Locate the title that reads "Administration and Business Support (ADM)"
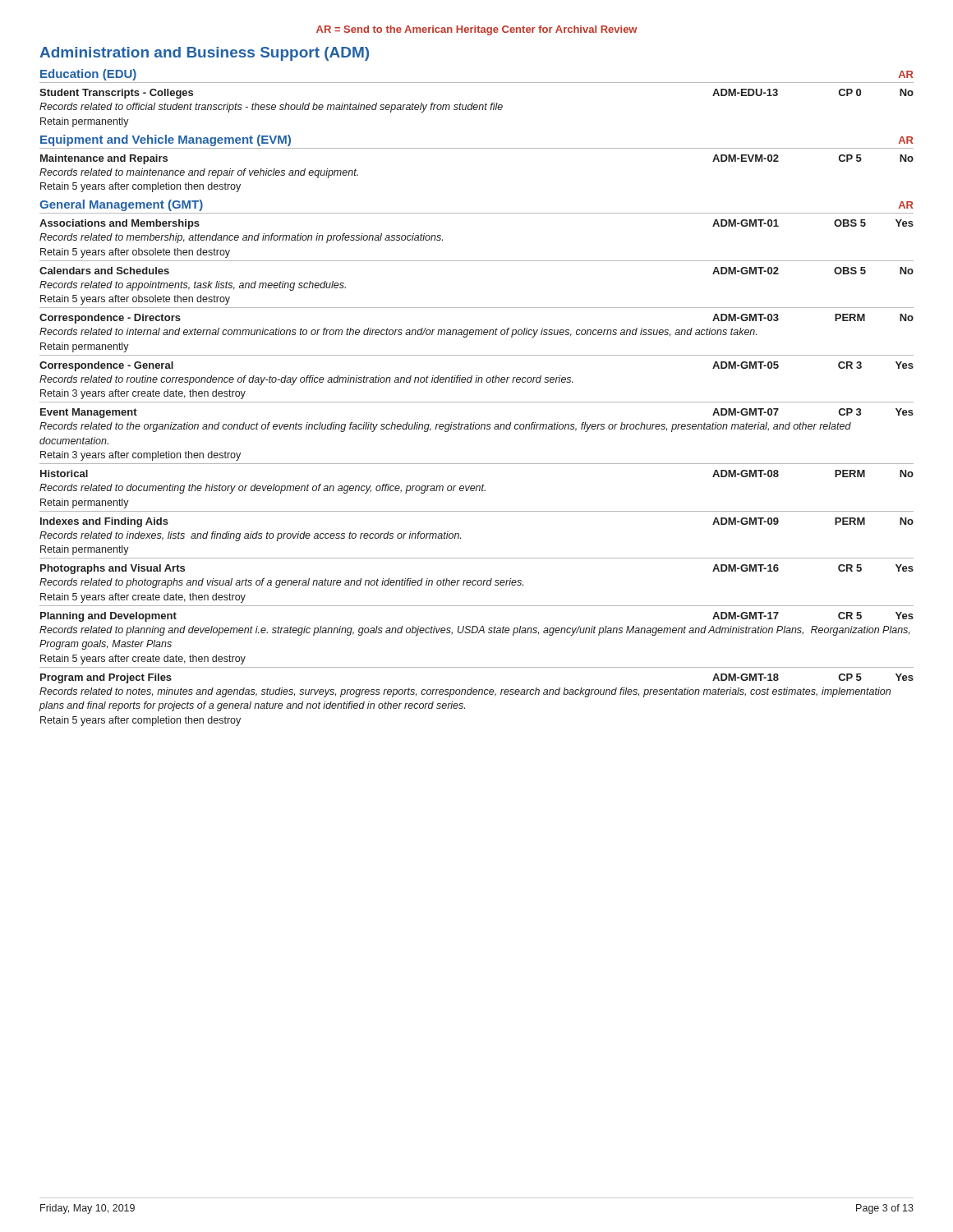Viewport: 953px width, 1232px height. [205, 52]
